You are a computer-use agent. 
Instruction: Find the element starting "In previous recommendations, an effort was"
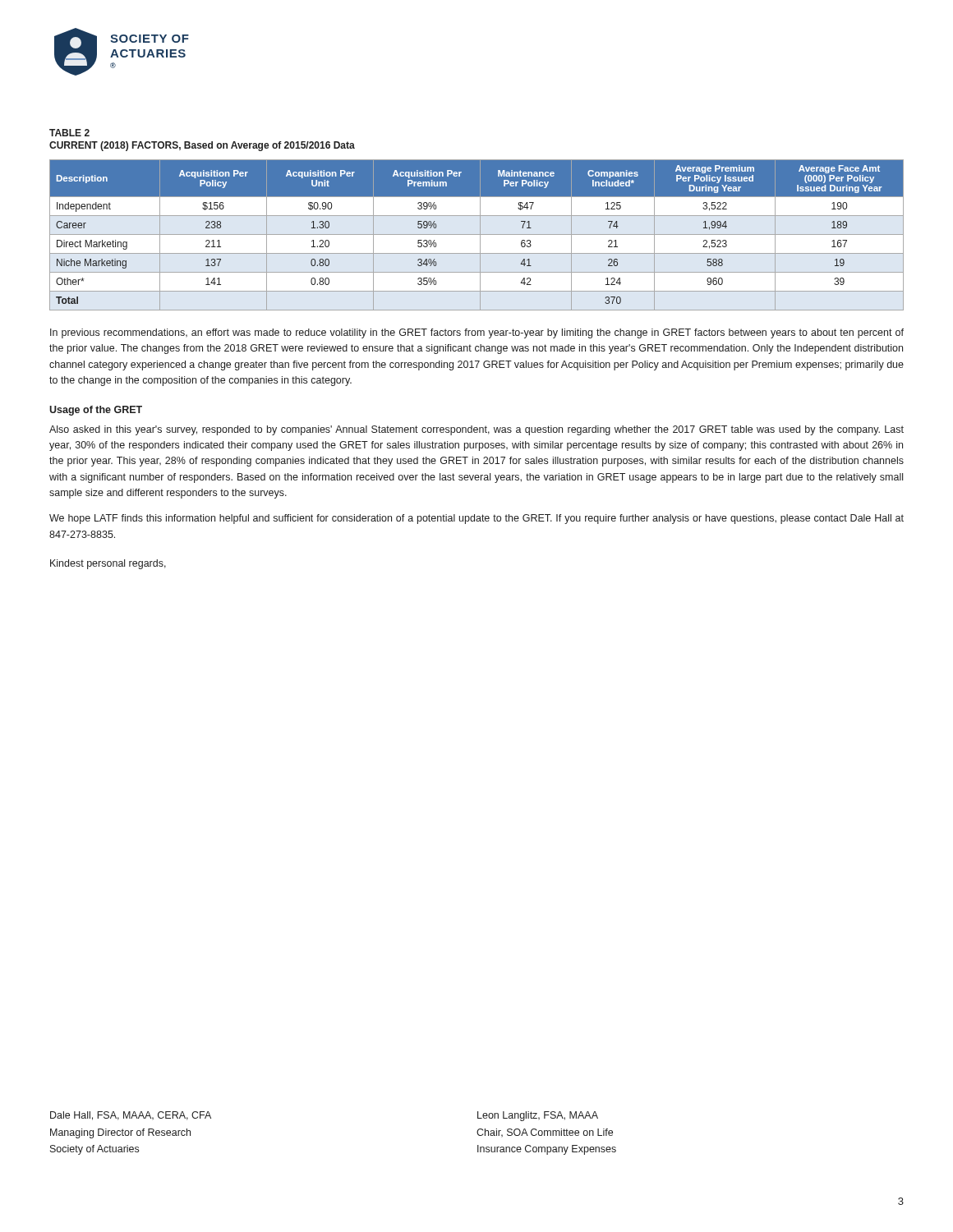click(476, 356)
